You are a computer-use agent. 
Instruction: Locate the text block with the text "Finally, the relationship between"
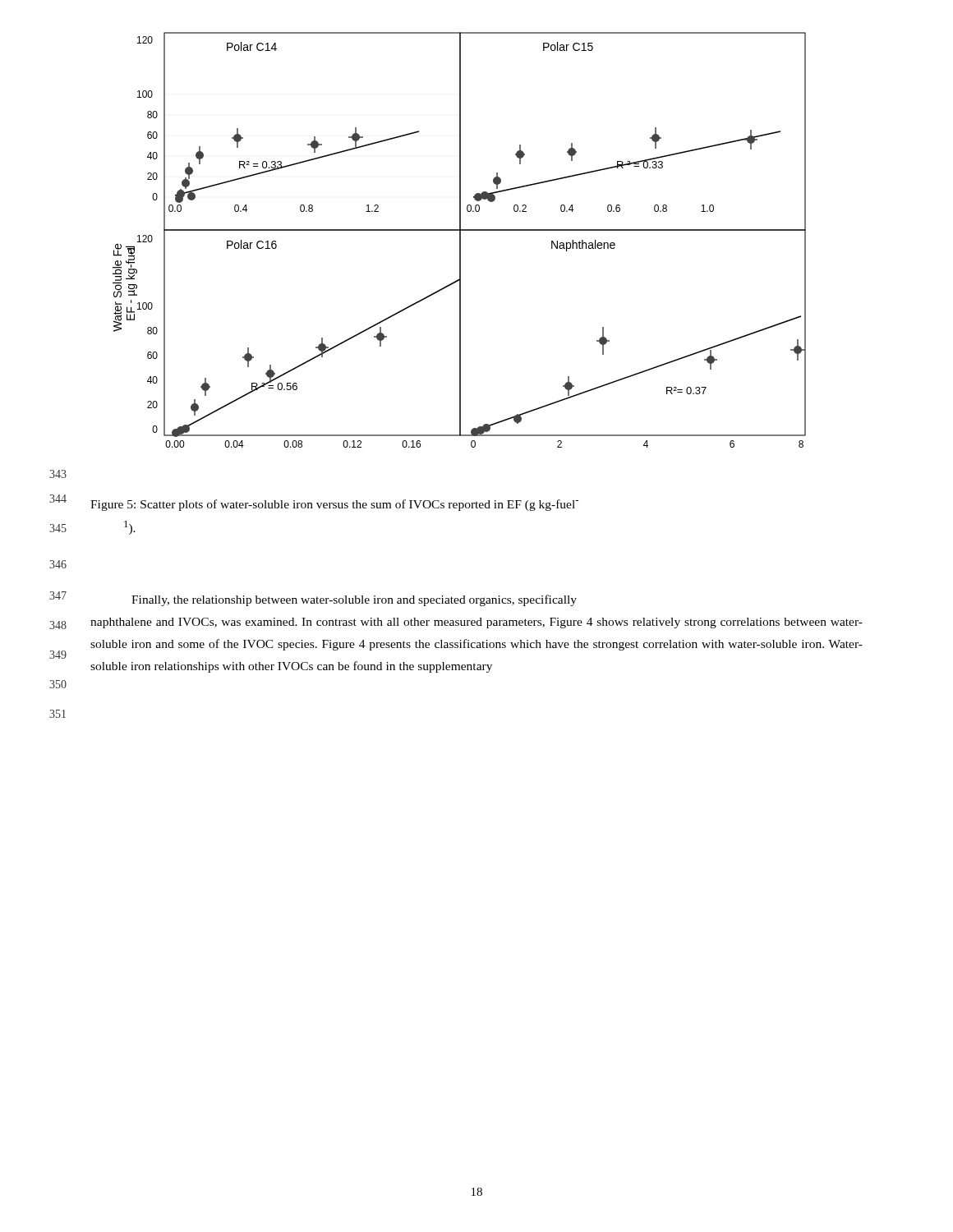pos(476,630)
